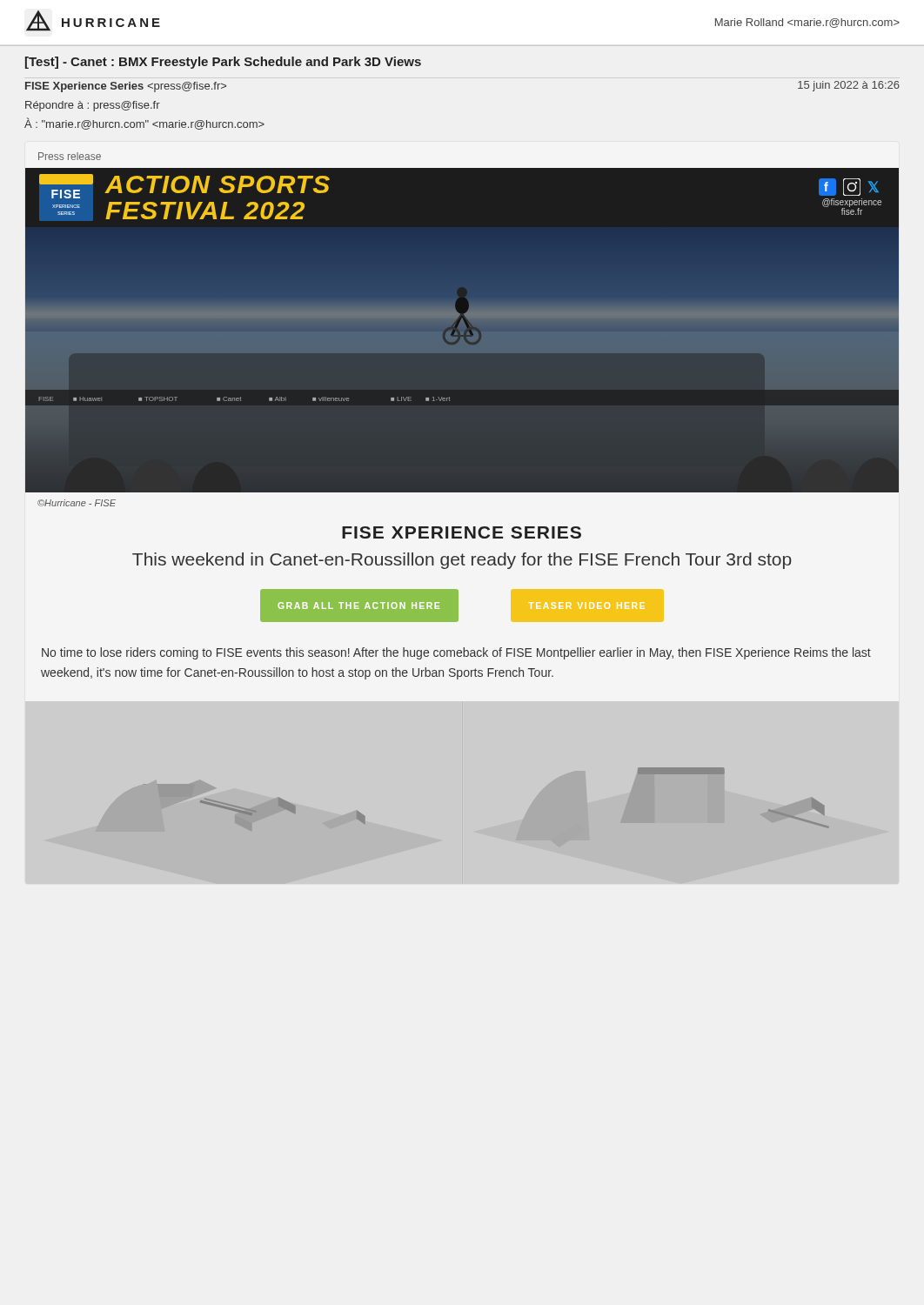Select the caption that reads "©Hurricane - FISE"
The image size is (924, 1305).
point(77,503)
